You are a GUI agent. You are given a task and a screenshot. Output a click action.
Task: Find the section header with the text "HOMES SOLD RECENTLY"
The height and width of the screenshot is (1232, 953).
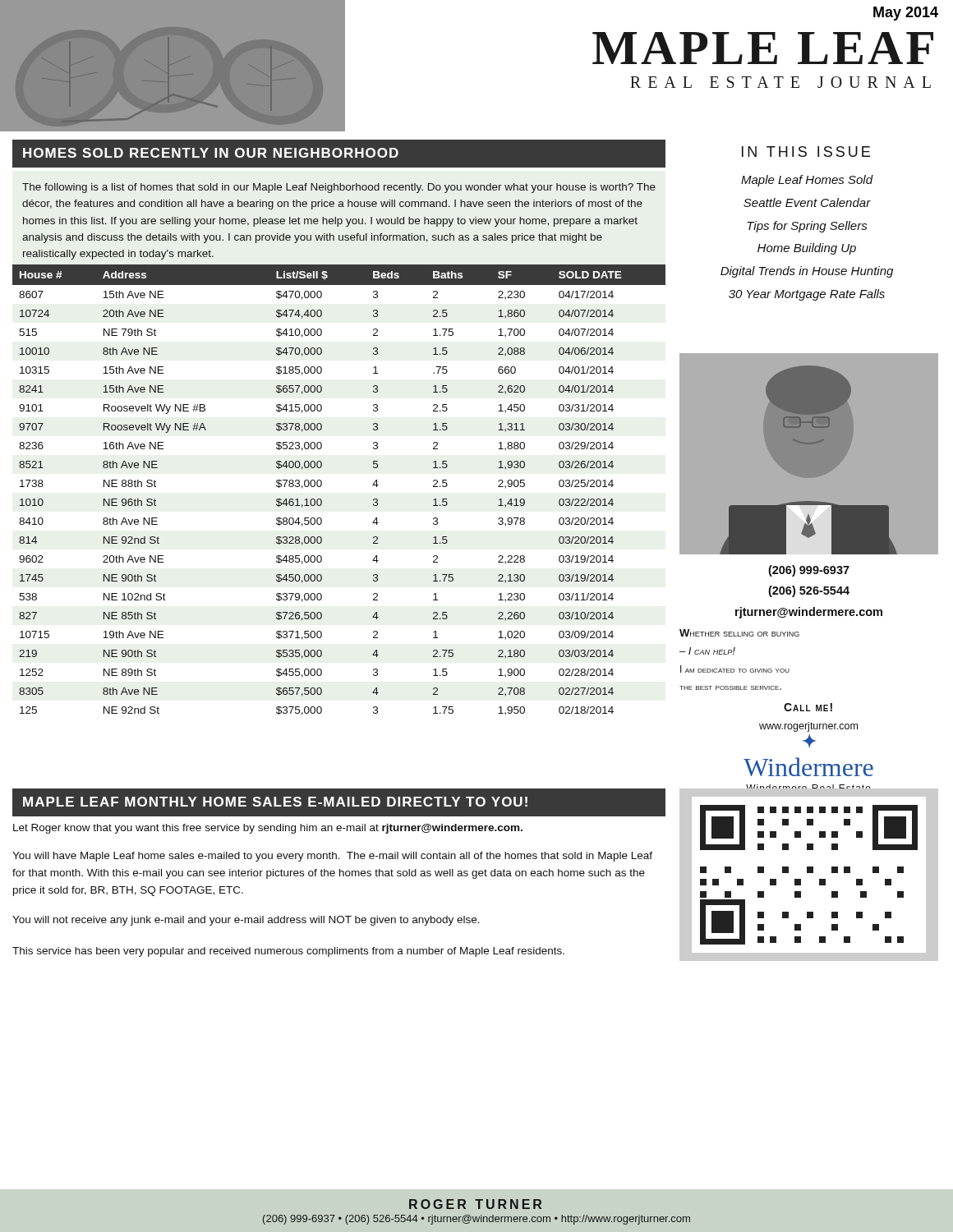click(x=339, y=154)
